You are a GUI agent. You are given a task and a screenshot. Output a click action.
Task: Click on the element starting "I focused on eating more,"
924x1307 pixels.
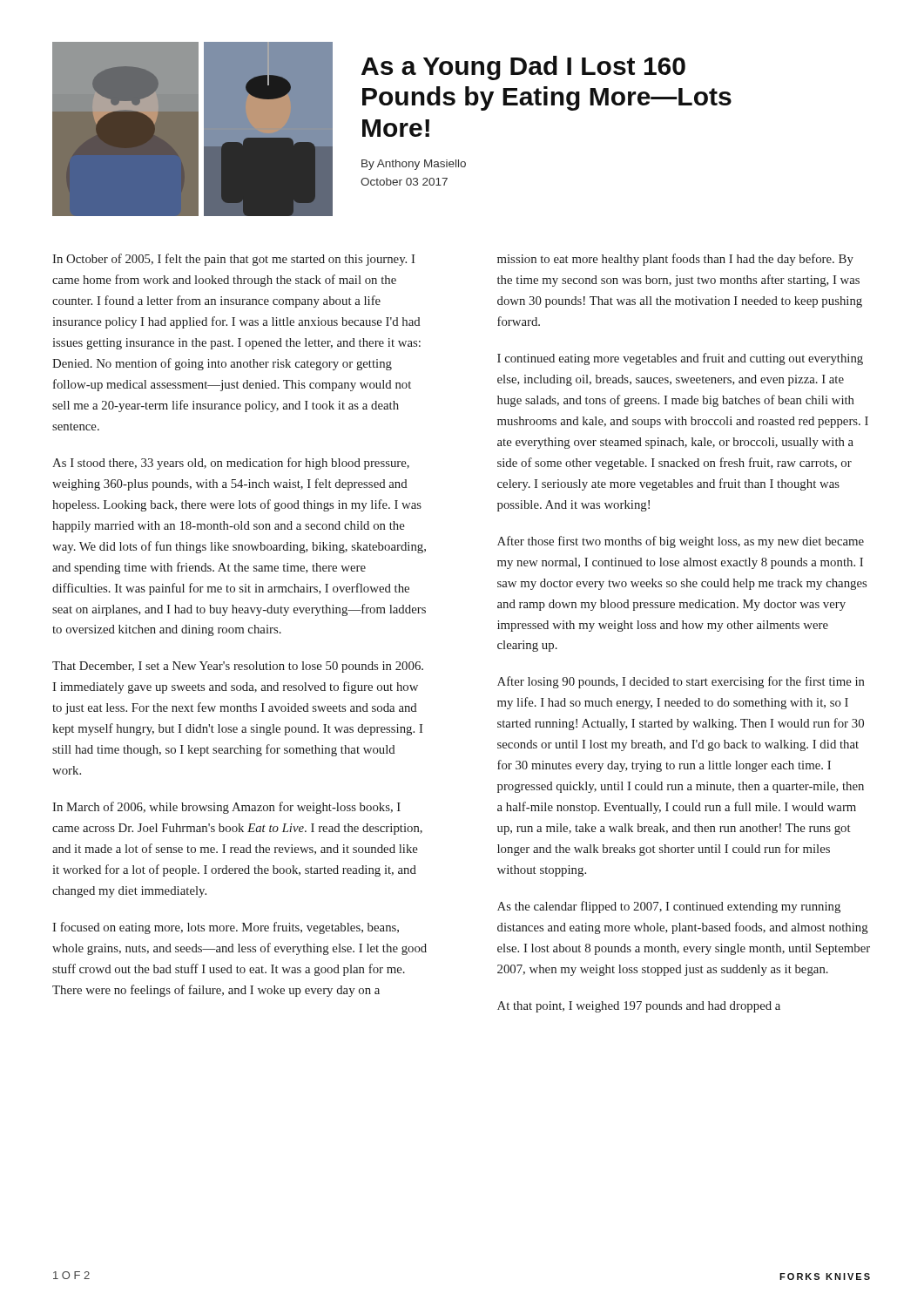pyautogui.click(x=240, y=959)
